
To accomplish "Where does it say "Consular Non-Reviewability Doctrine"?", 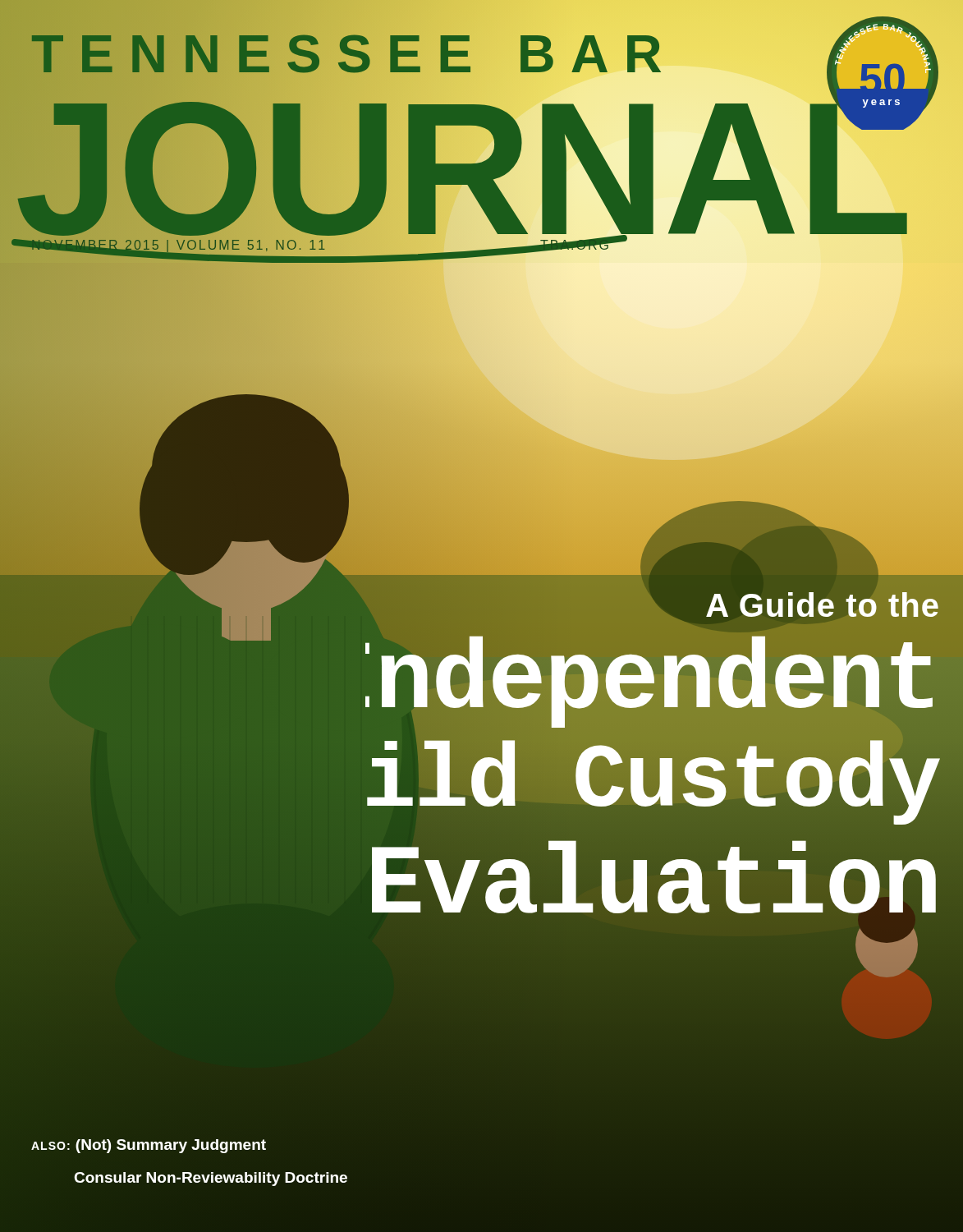I will coord(211,1177).
